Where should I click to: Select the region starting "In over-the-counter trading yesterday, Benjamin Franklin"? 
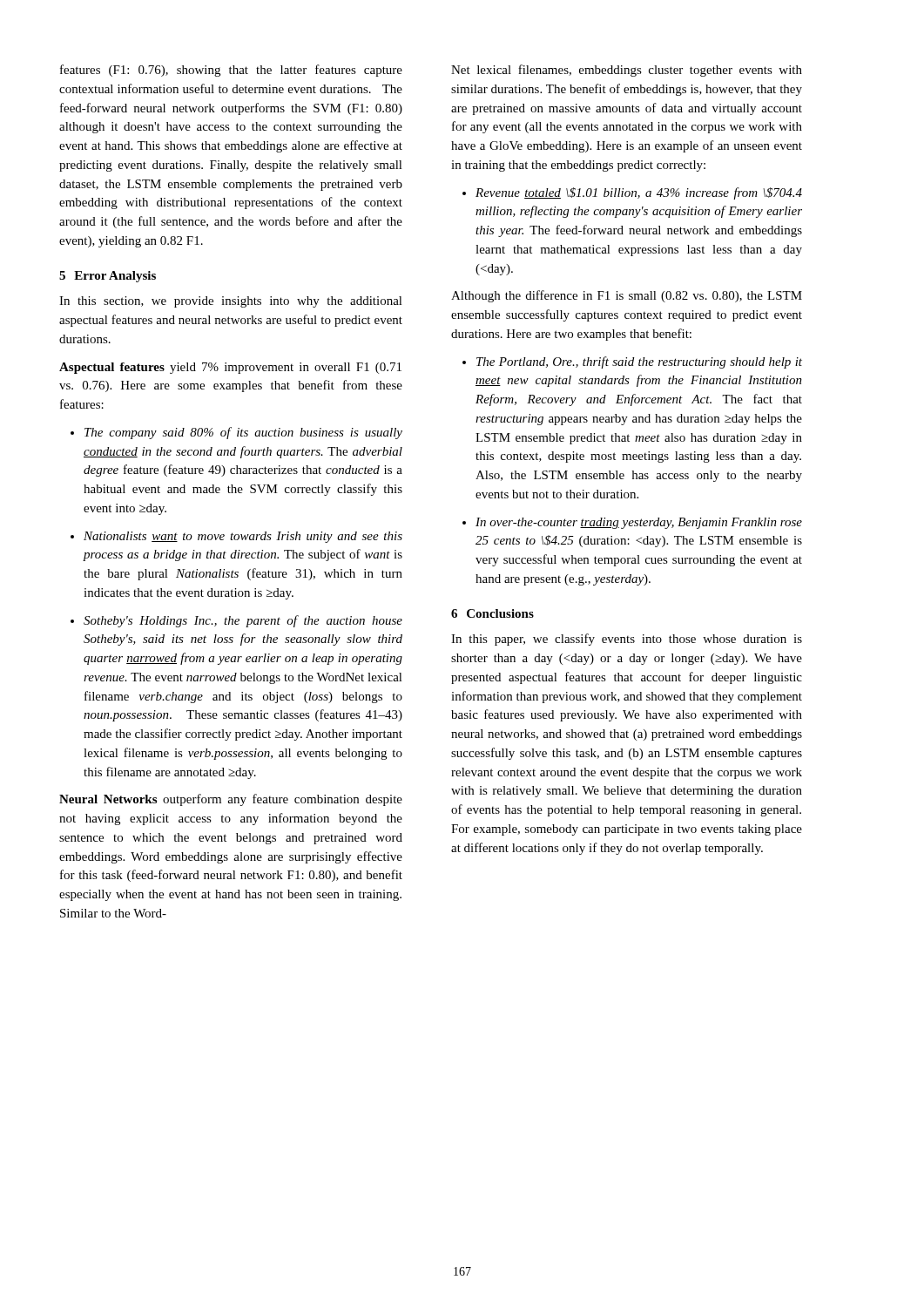coord(634,551)
